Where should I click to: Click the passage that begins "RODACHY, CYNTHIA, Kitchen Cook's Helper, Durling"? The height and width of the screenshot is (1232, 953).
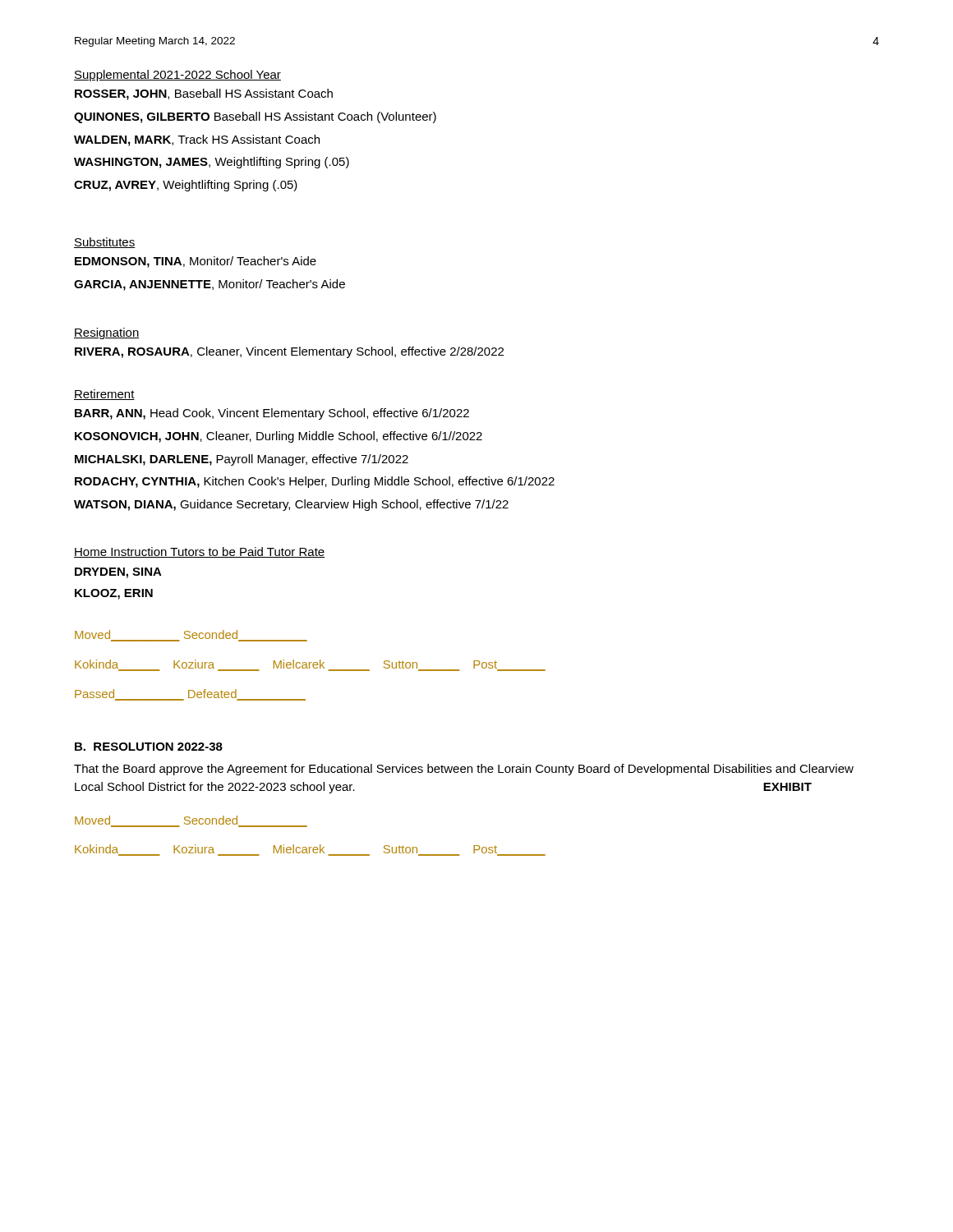tap(314, 481)
